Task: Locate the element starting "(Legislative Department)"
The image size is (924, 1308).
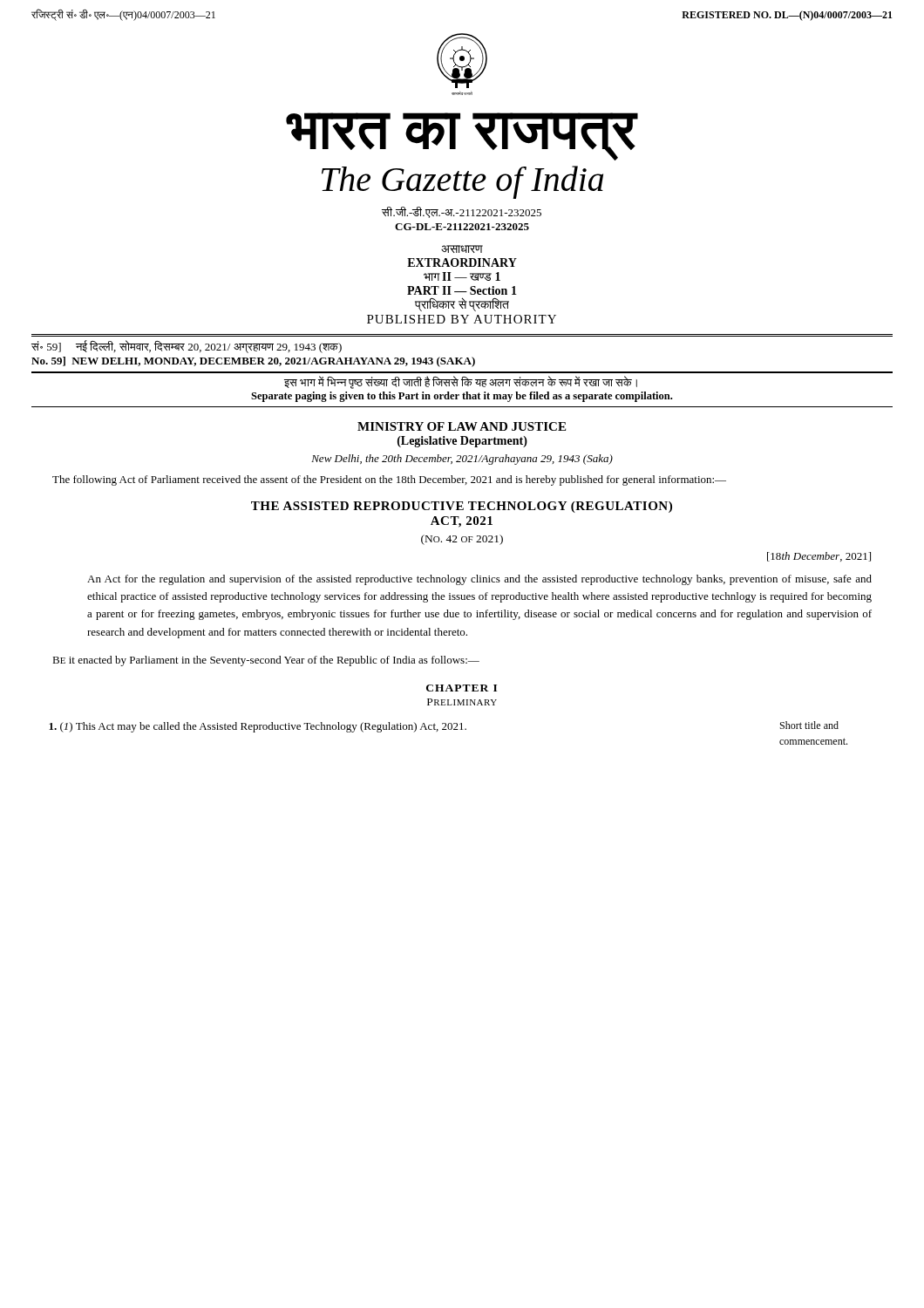Action: [462, 441]
